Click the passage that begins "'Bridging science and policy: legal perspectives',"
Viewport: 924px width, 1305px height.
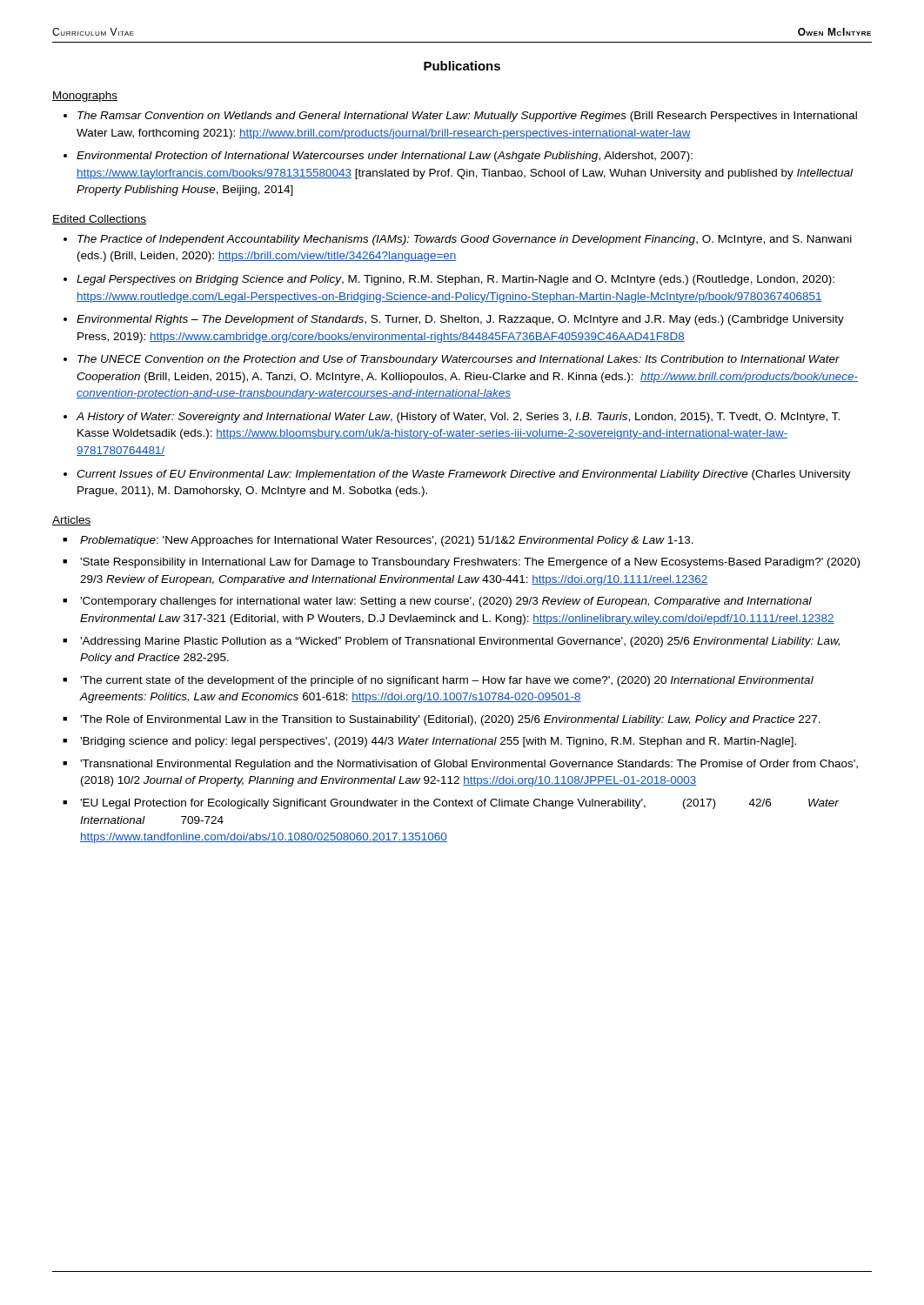pos(439,741)
